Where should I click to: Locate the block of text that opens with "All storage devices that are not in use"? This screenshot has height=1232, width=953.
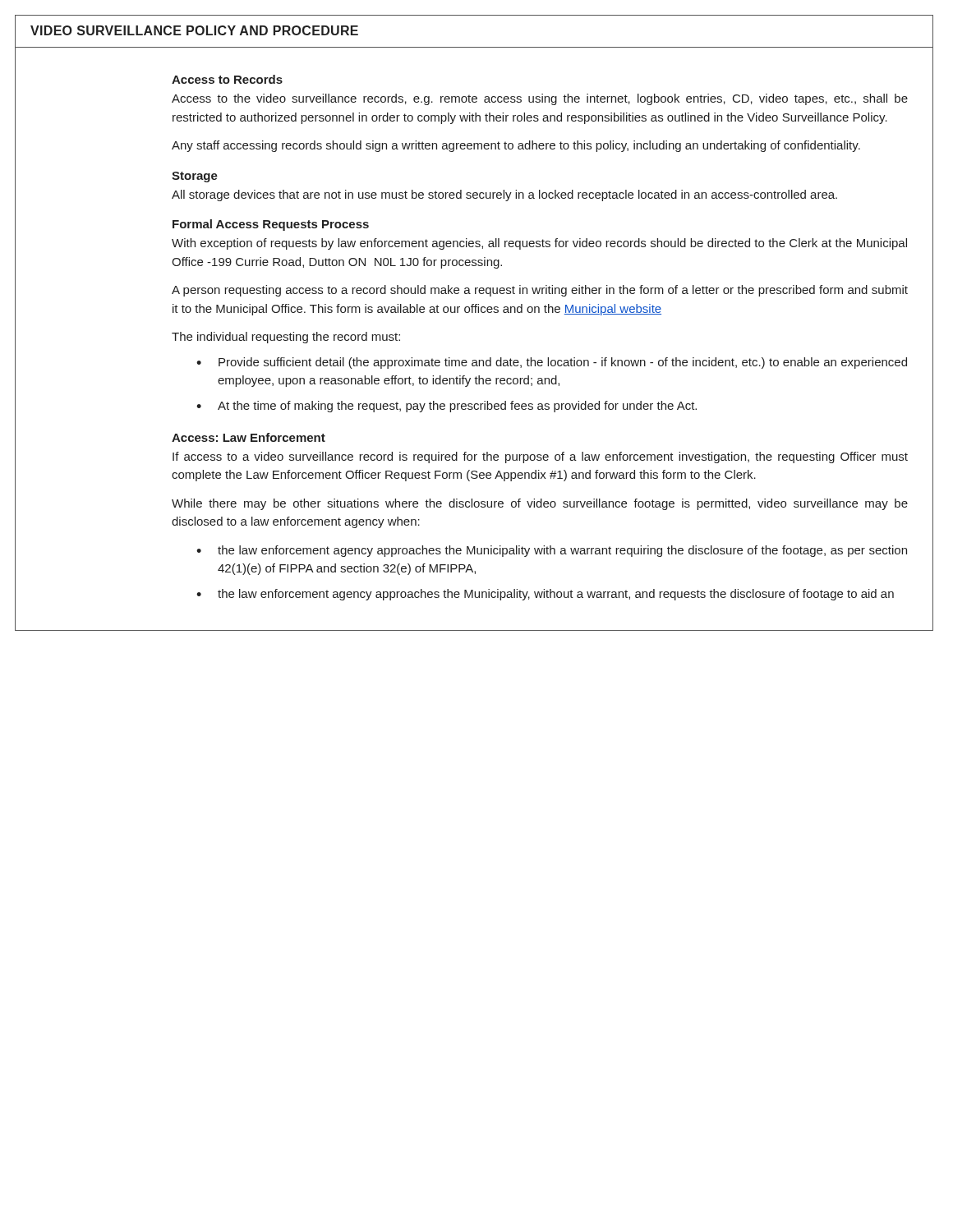[505, 194]
